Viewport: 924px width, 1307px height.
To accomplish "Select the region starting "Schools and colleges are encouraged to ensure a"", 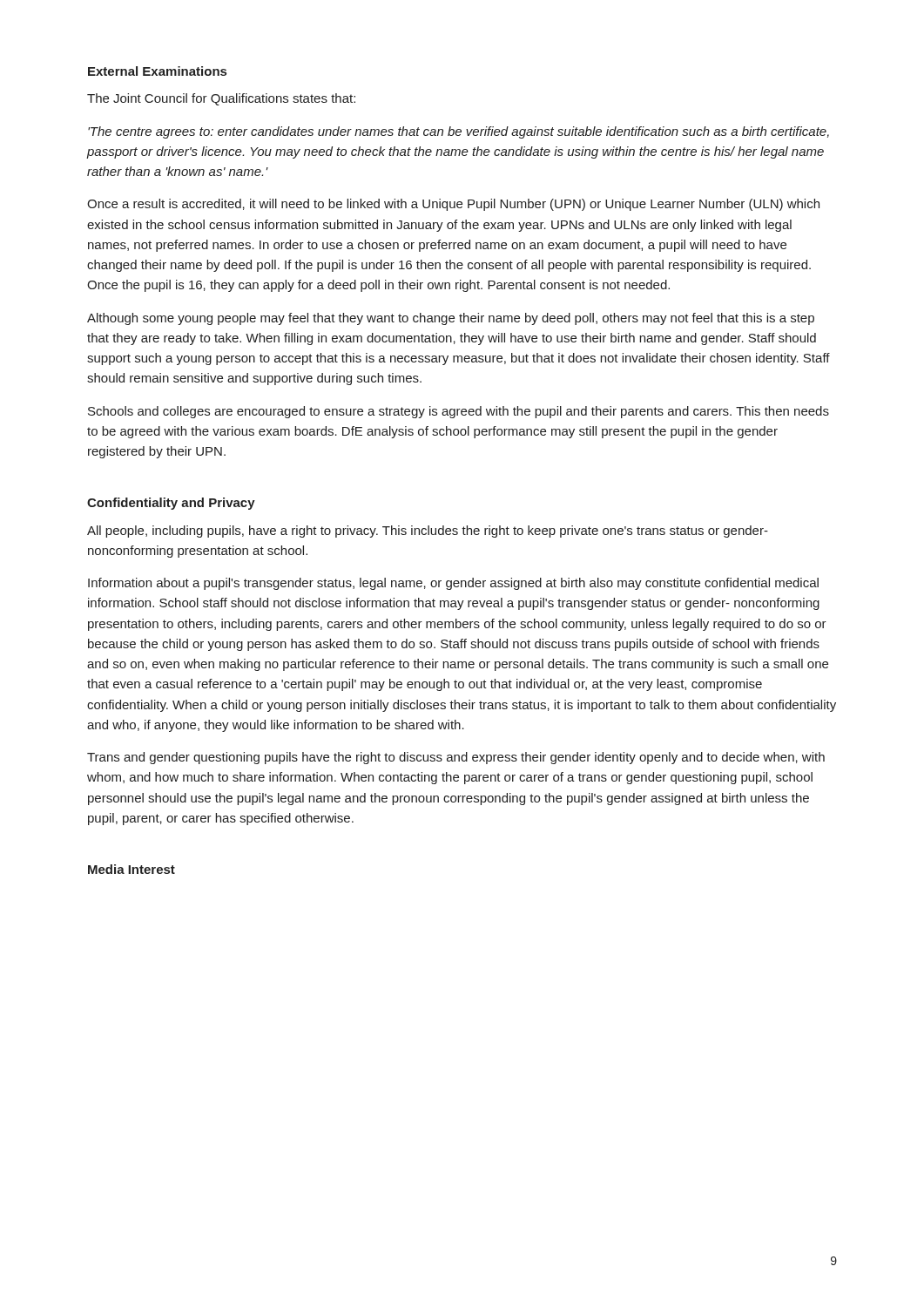I will (458, 431).
